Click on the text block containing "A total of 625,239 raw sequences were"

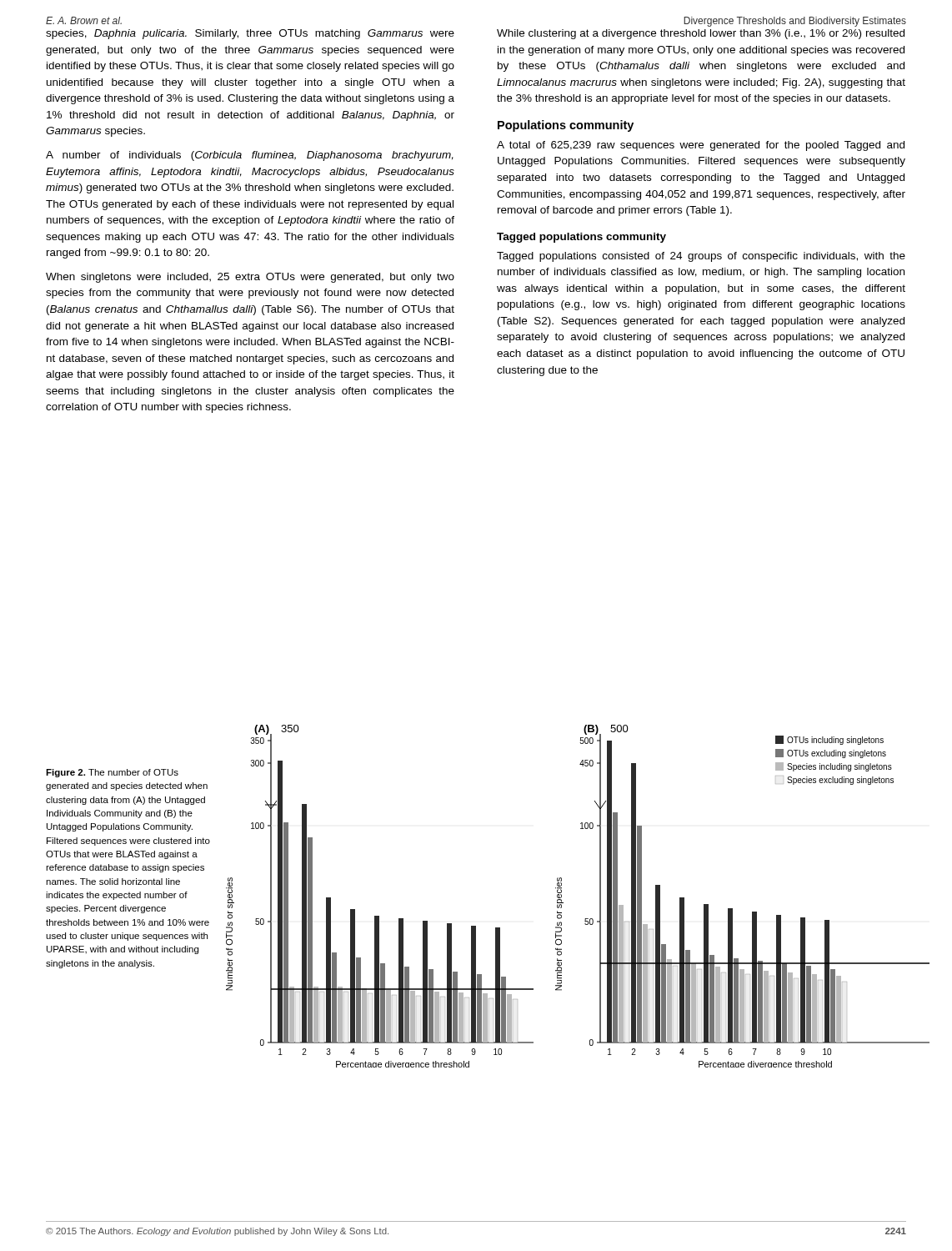click(701, 177)
